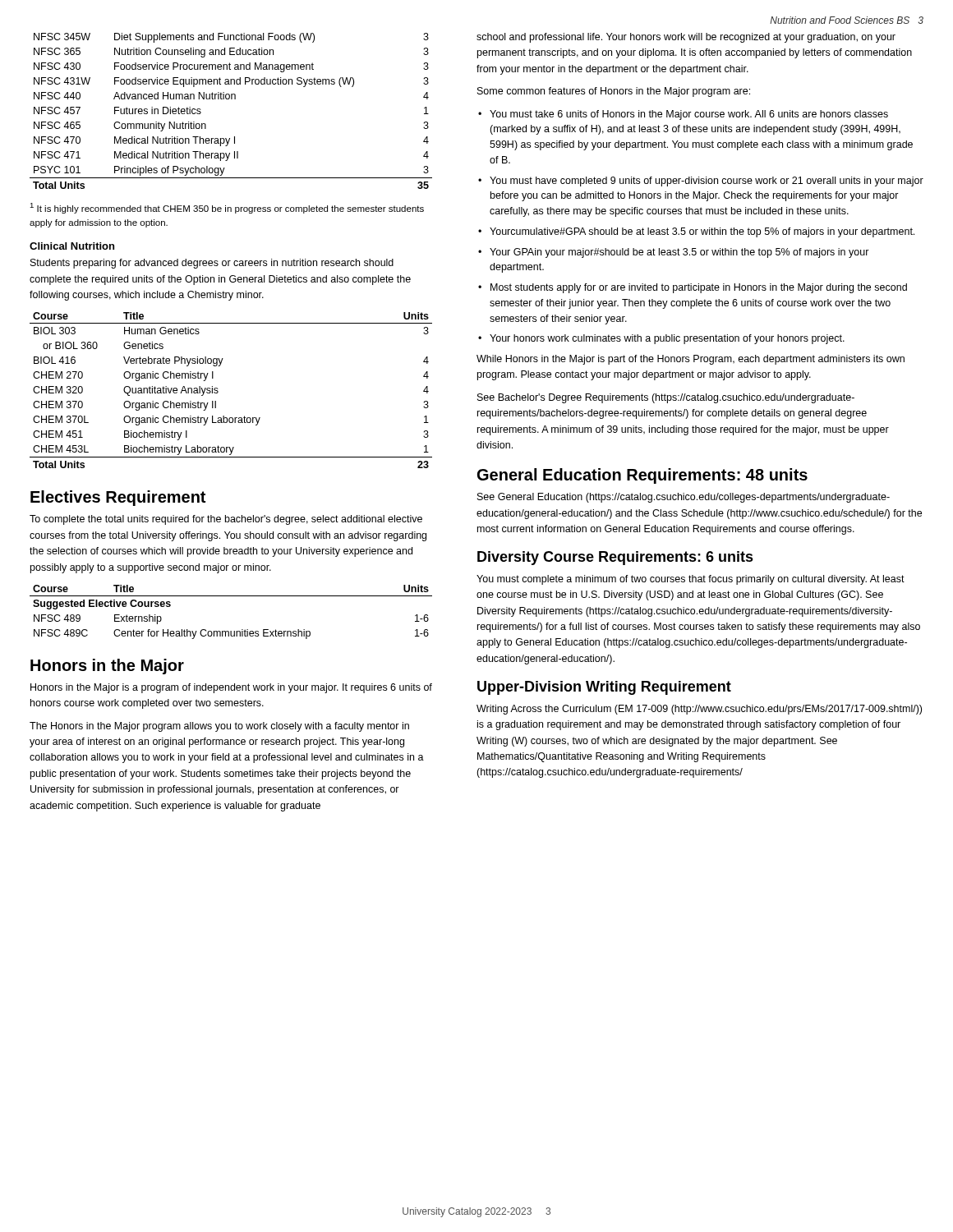Find the element starting "Upper-Division Writing Requirement"
This screenshot has width=953, height=1232.
coord(604,687)
